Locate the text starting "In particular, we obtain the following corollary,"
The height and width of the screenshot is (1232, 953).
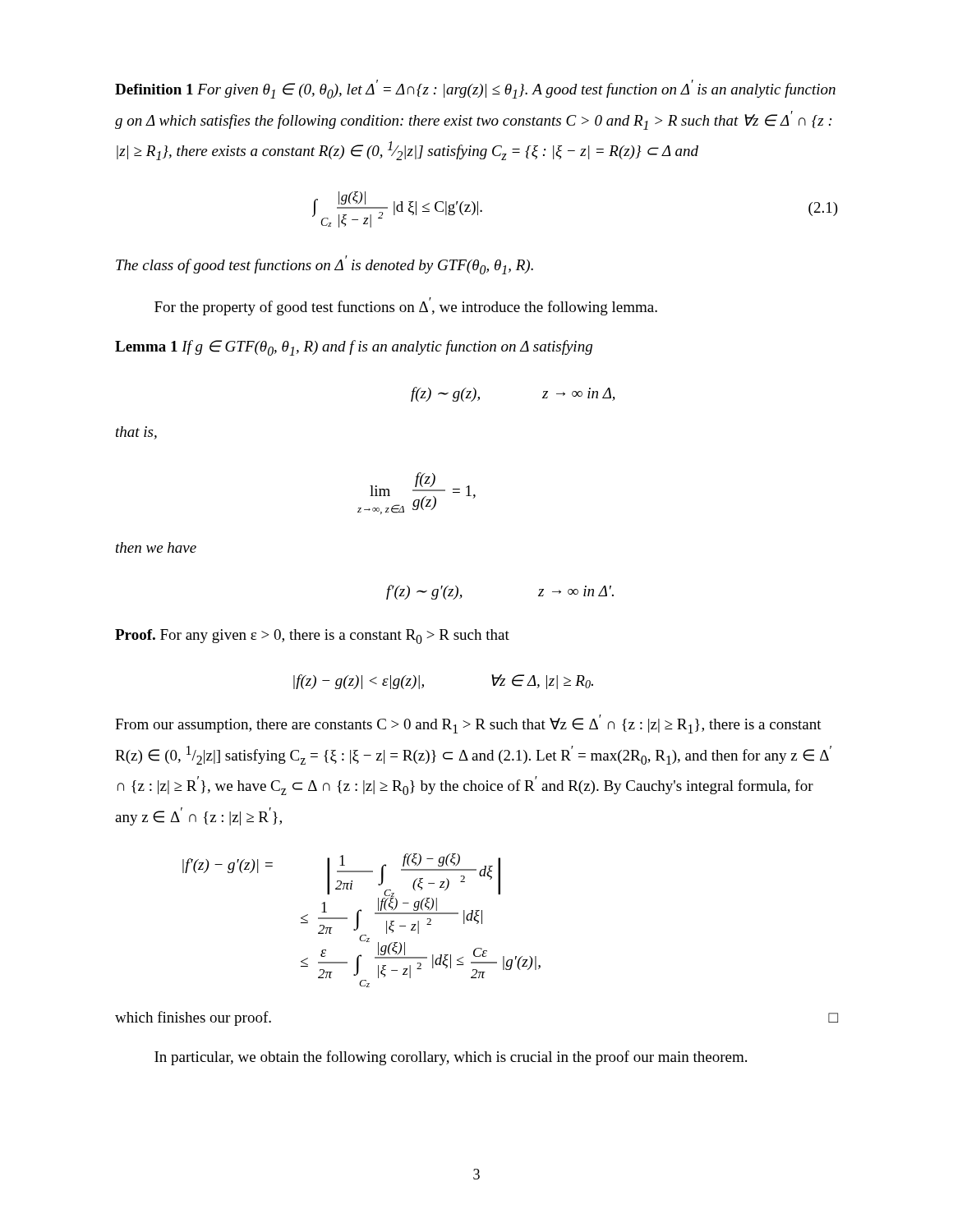[451, 1057]
